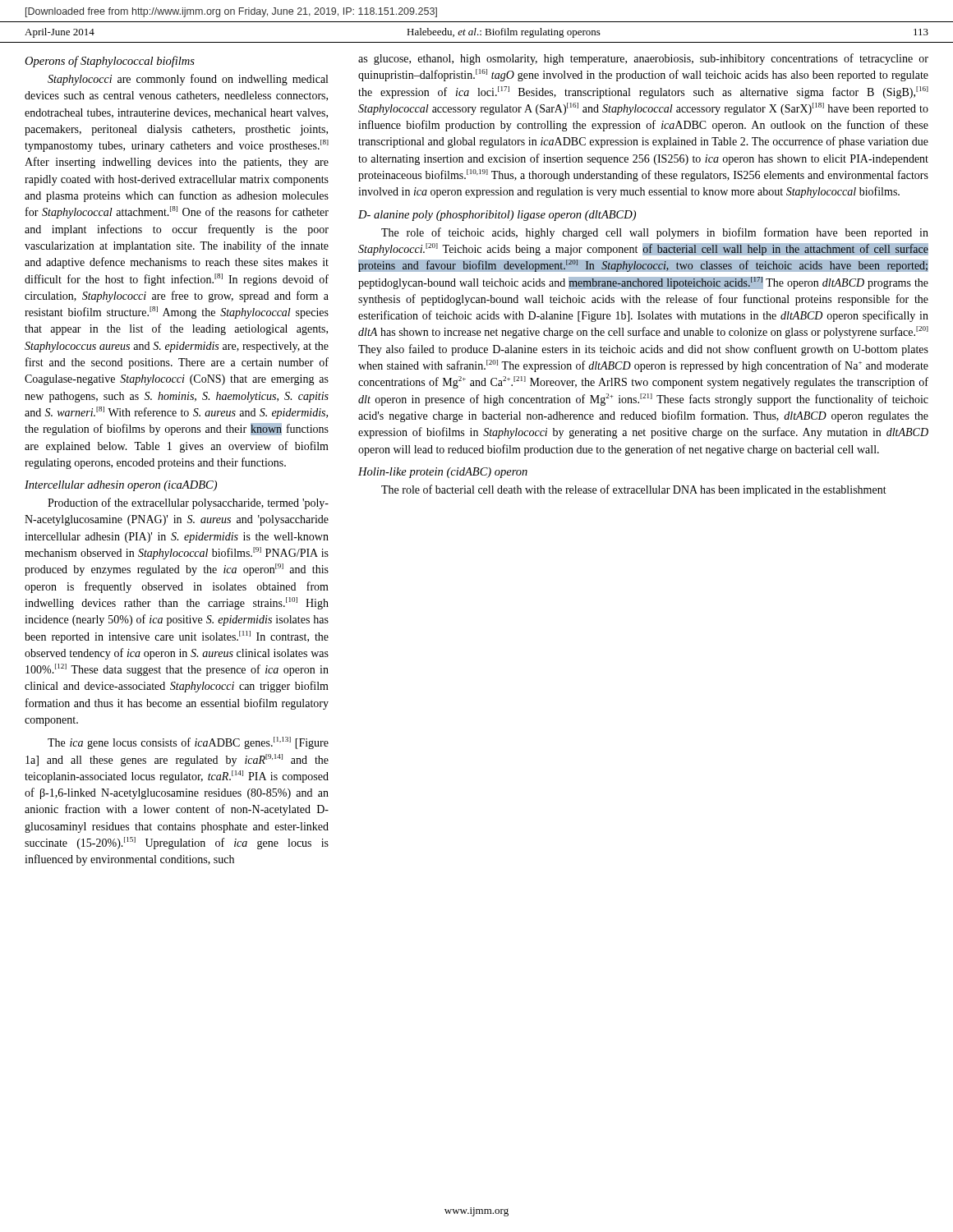Where is the passage that starts "The ica gene locus consists"?
The width and height of the screenshot is (953, 1232).
177,802
